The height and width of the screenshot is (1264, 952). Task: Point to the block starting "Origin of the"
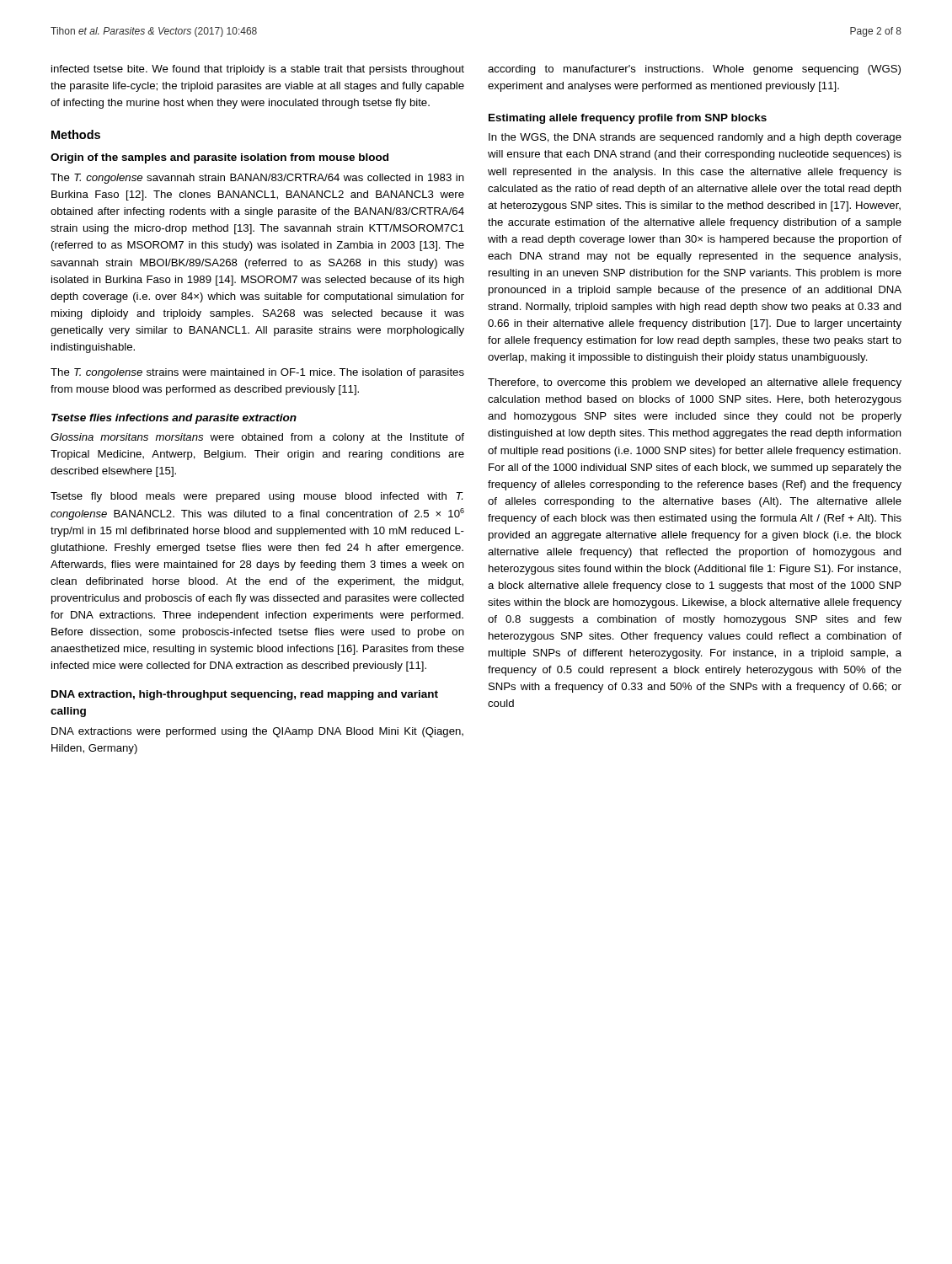point(220,157)
